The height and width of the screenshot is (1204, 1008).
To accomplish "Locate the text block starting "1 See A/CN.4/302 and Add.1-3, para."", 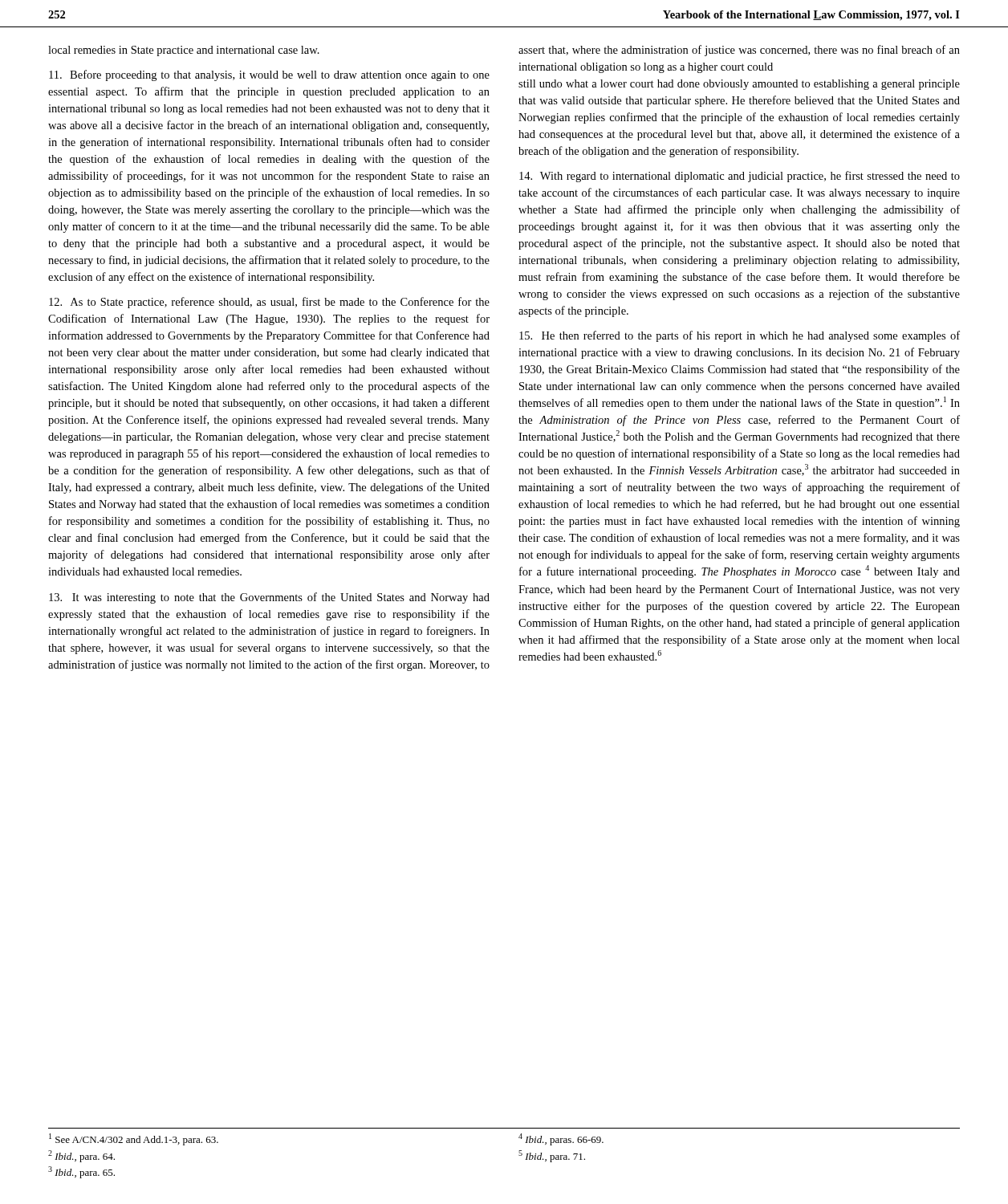I will click(134, 1139).
